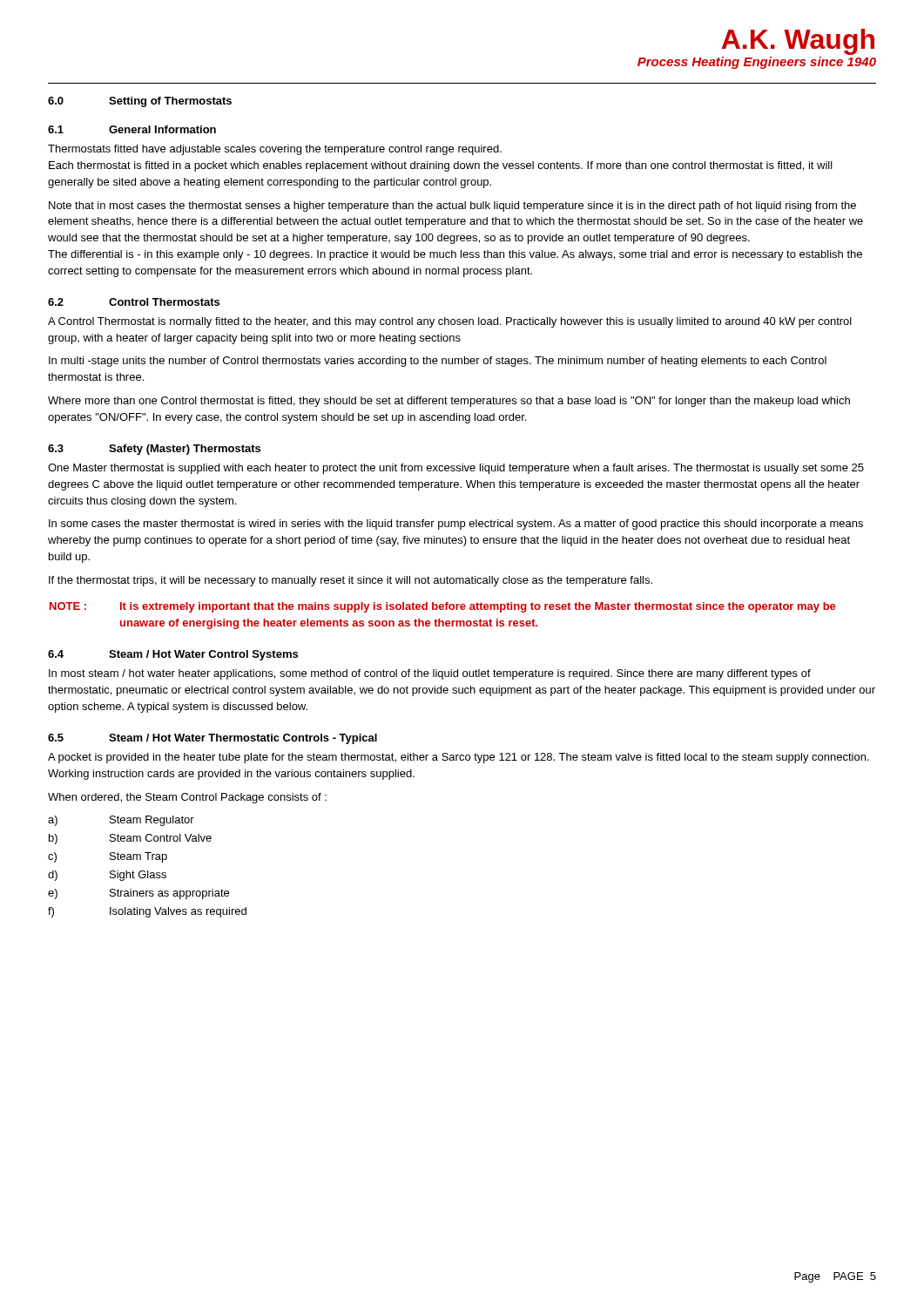Click on the passage starting "a) Steam Regulator"

[121, 821]
